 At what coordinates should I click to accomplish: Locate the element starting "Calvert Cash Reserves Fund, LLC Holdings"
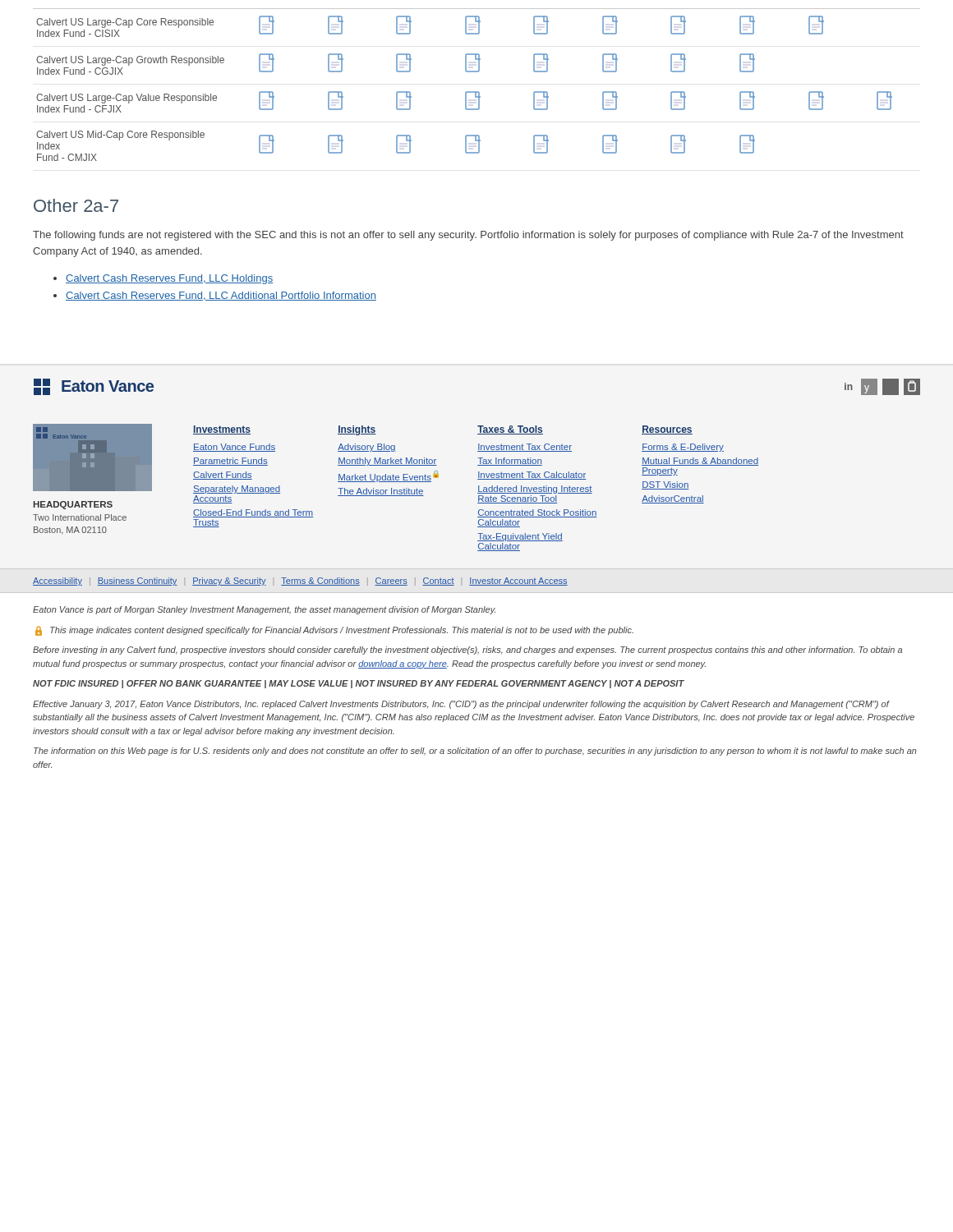(x=169, y=278)
